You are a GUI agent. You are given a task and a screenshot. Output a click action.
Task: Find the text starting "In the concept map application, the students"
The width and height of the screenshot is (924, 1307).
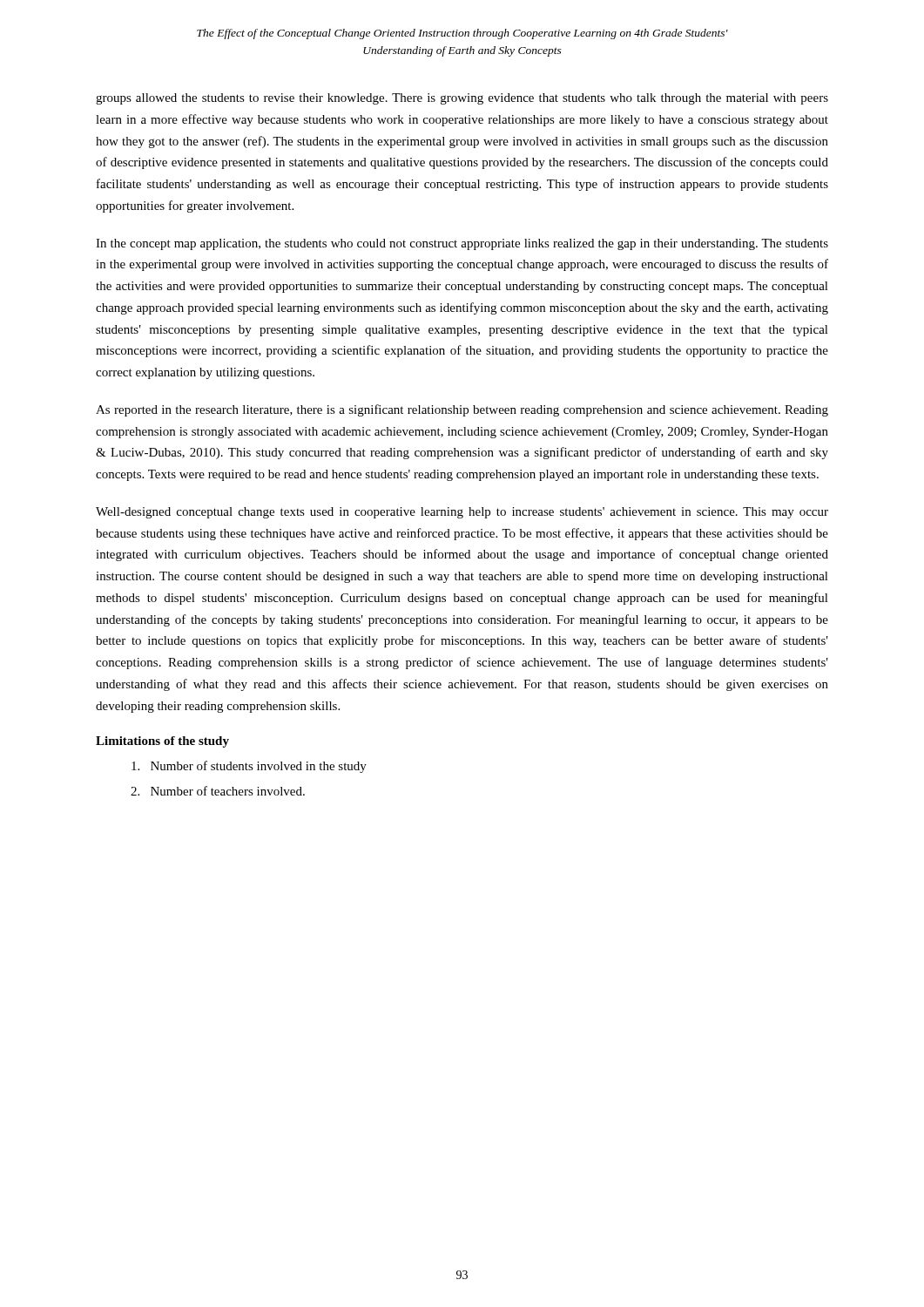tap(462, 307)
